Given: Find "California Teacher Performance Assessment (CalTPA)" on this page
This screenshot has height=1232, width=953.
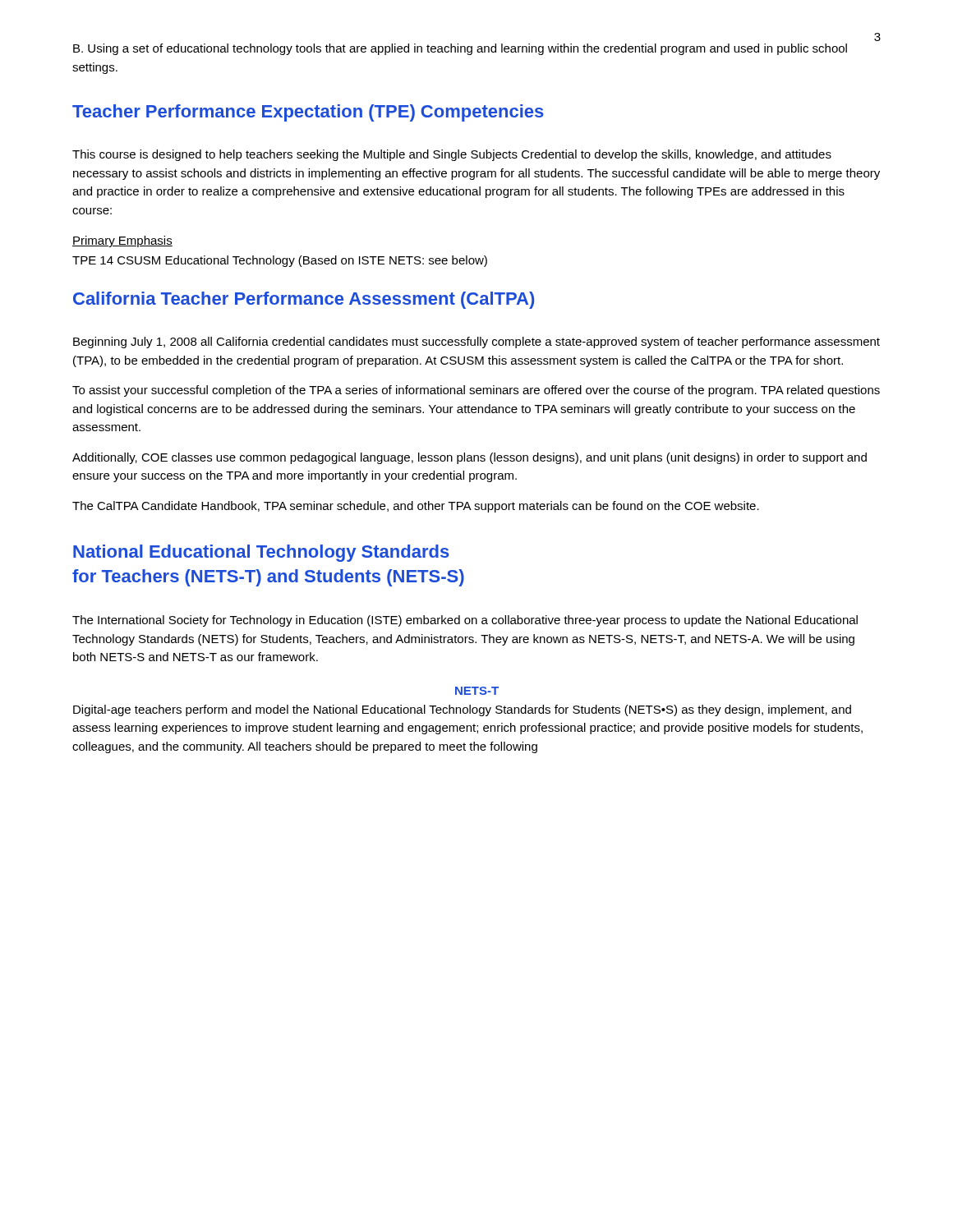Looking at the screenshot, I should [304, 299].
